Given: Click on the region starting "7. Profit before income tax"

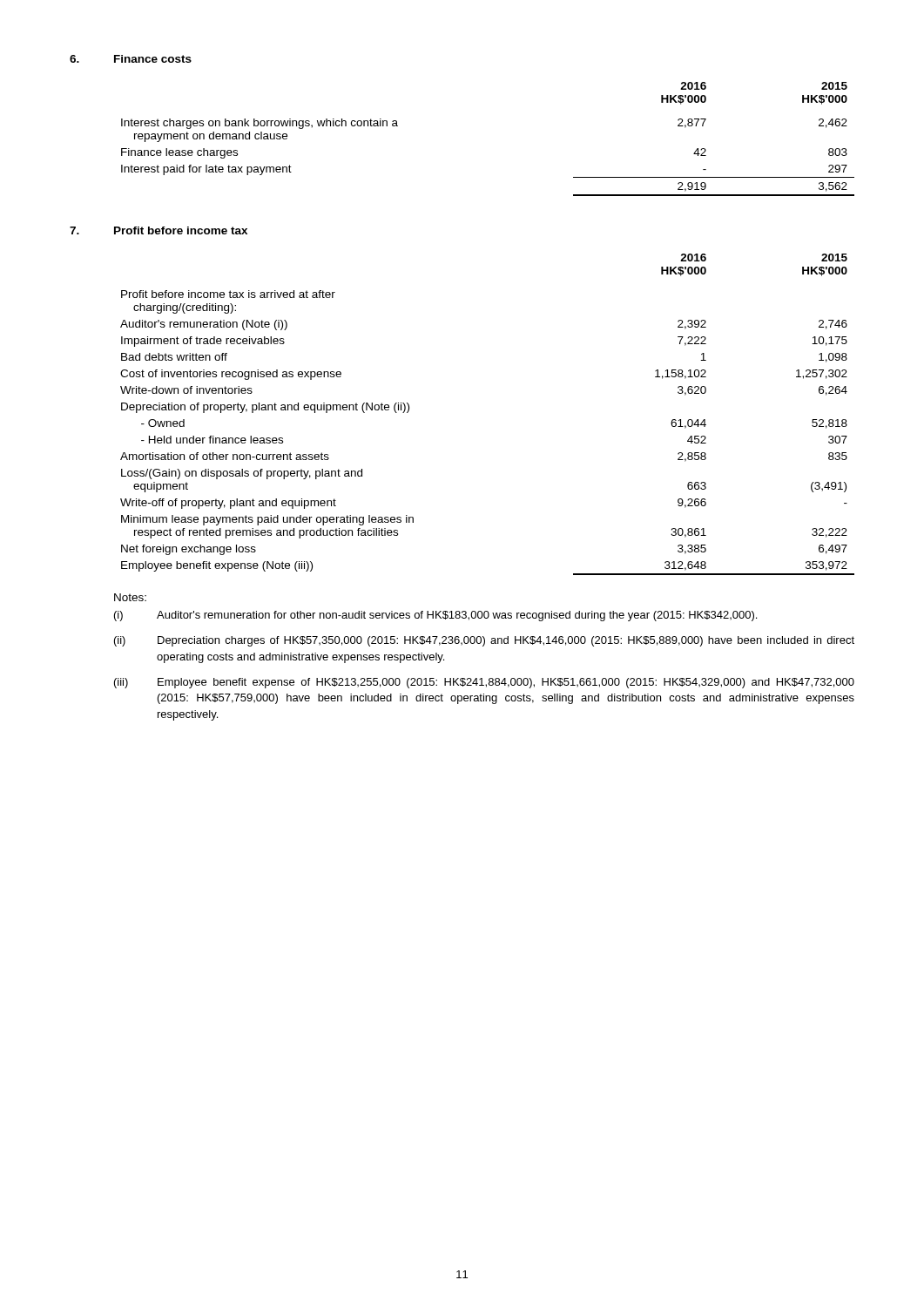Looking at the screenshot, I should click(x=159, y=230).
